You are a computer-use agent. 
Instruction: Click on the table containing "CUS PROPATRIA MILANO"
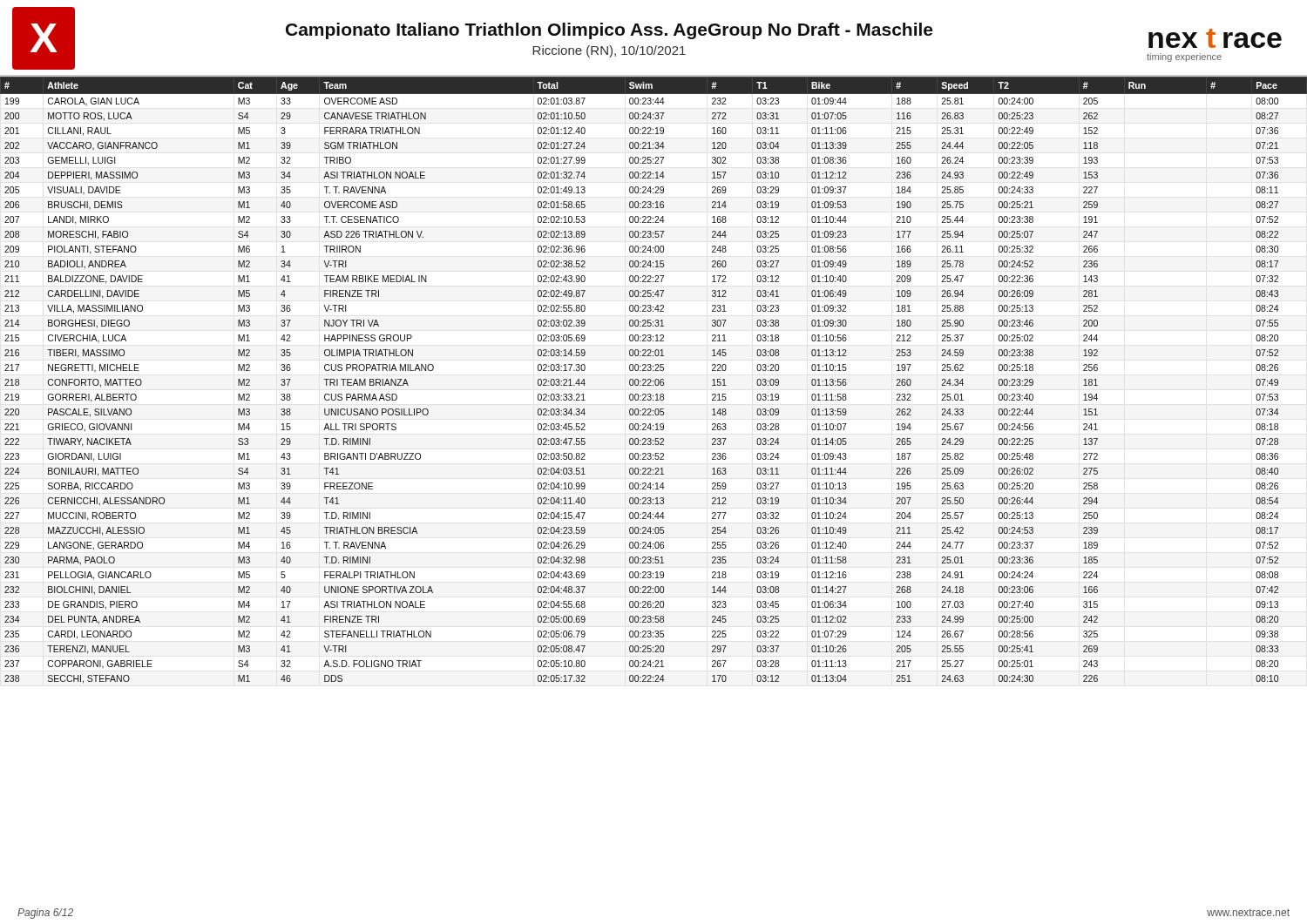(x=654, y=381)
